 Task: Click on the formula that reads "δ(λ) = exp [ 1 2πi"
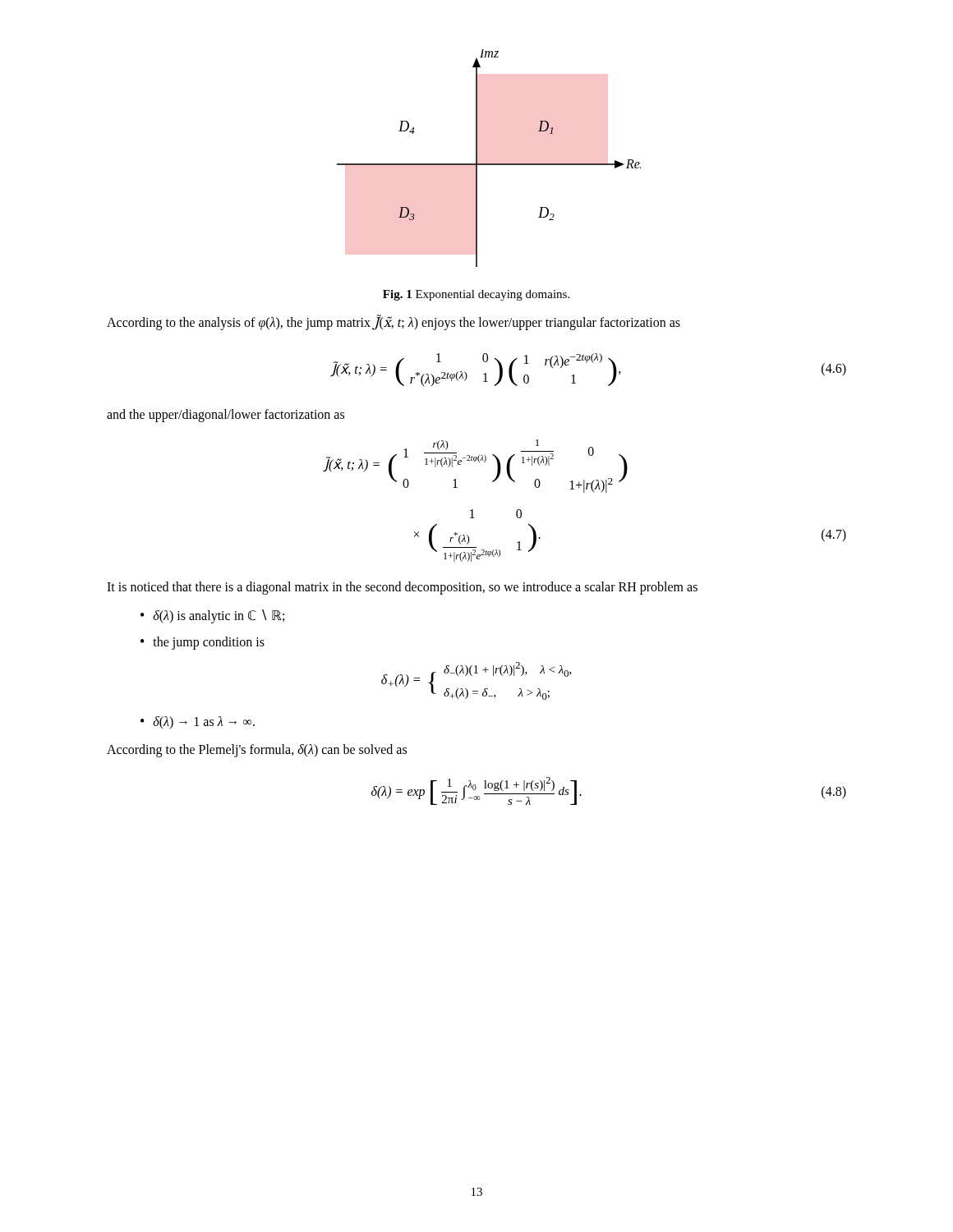coord(473,789)
